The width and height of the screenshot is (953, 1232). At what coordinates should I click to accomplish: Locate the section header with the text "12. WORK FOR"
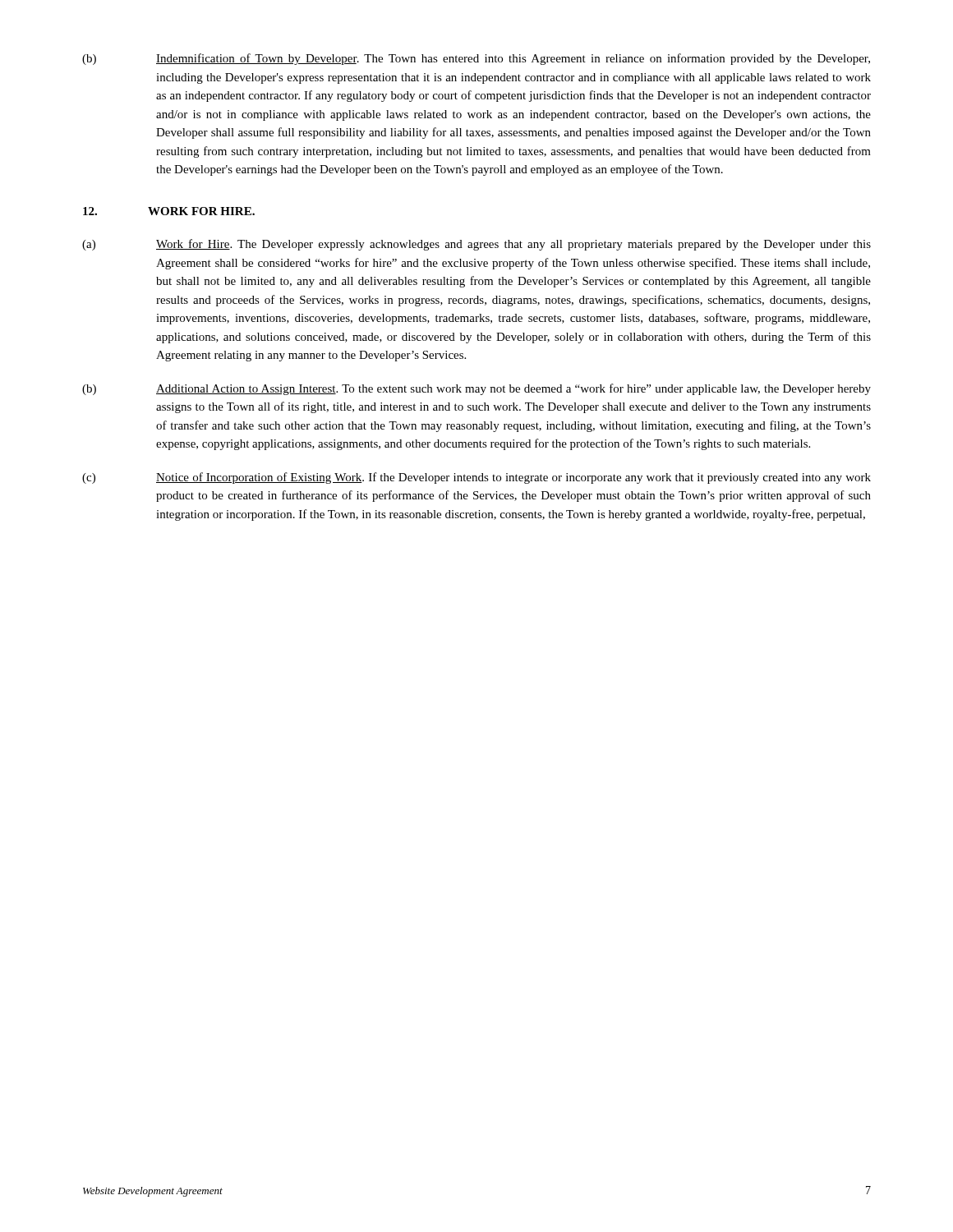coord(169,211)
